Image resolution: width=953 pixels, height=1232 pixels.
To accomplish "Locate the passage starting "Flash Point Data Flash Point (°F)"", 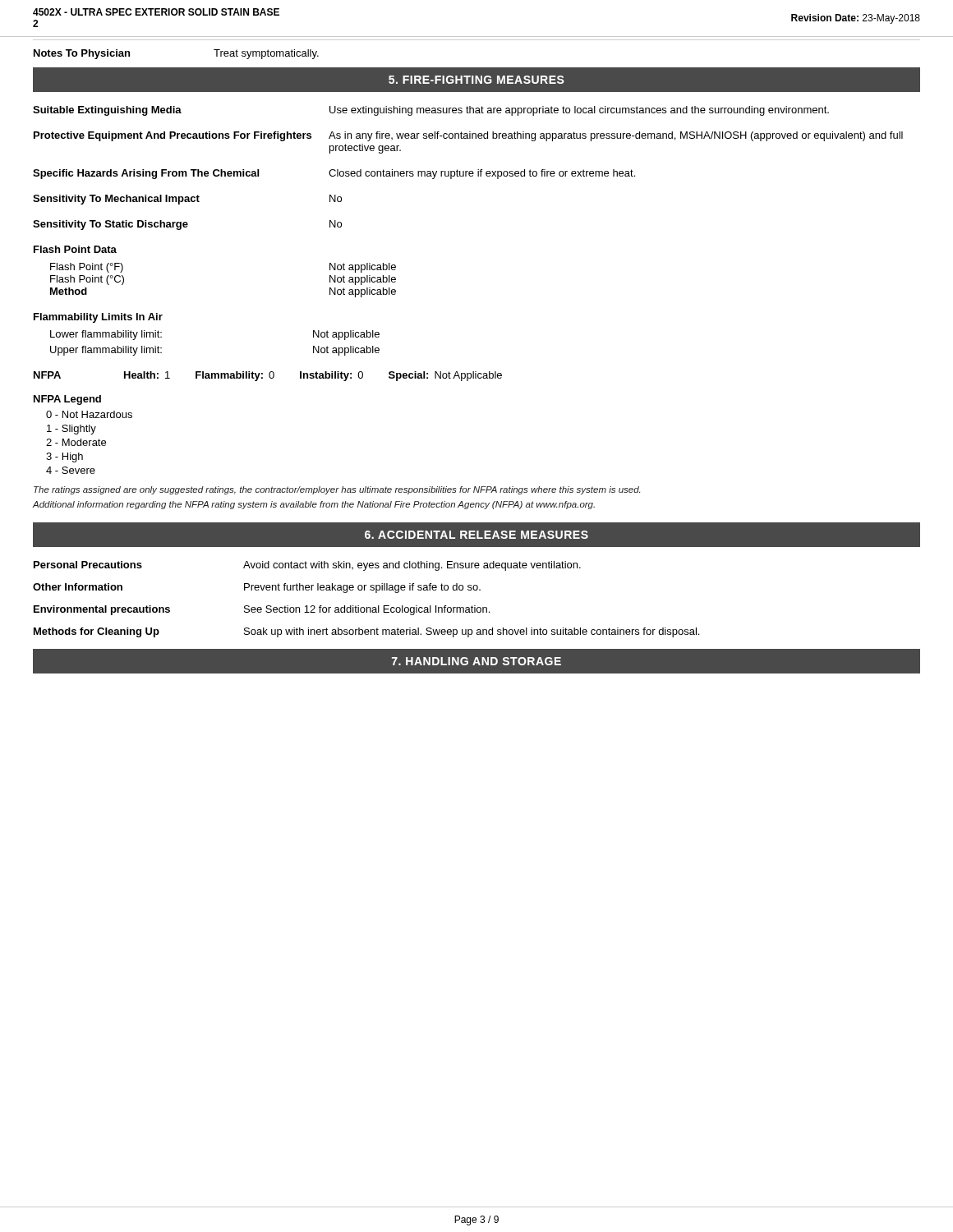I will (75, 249).
